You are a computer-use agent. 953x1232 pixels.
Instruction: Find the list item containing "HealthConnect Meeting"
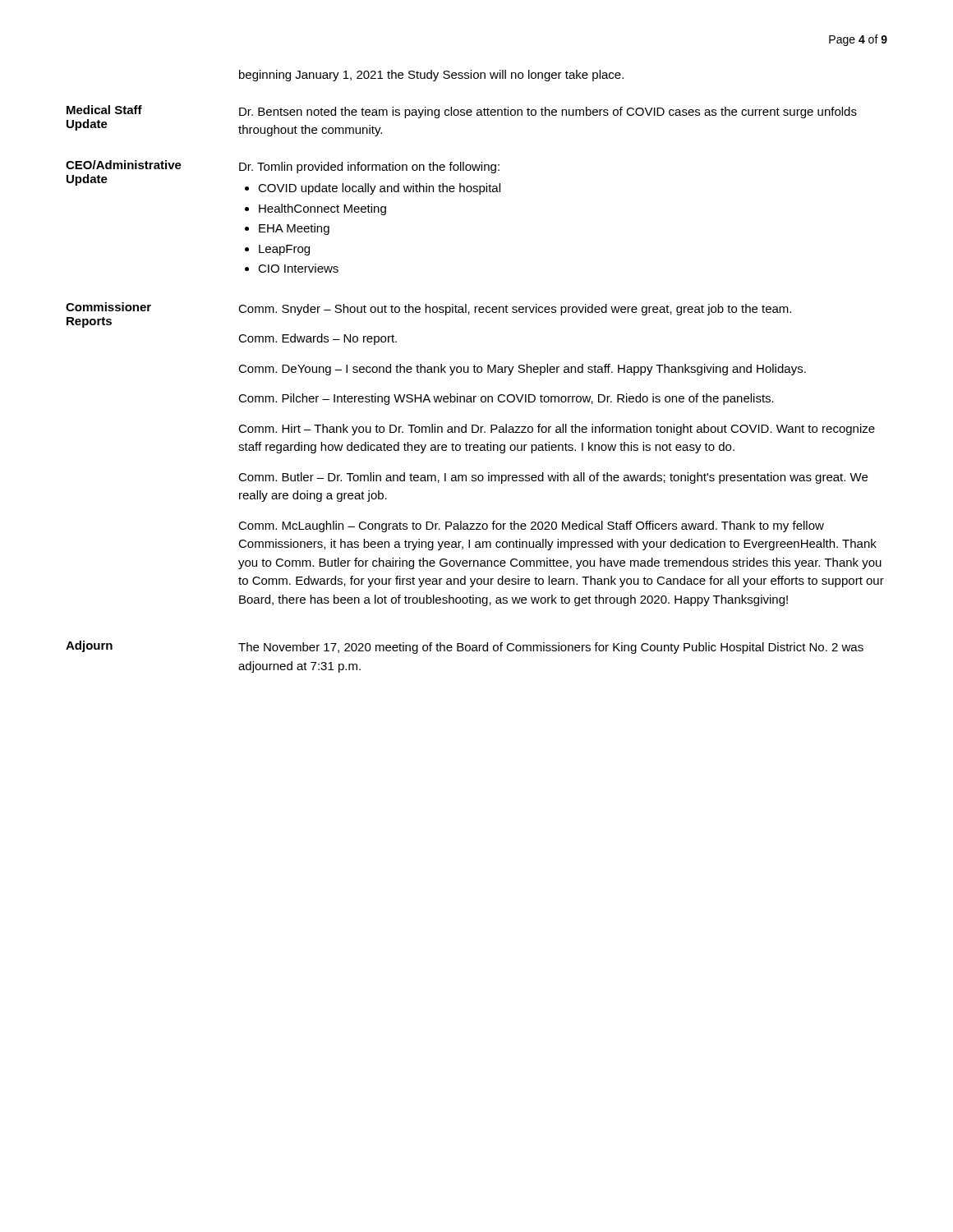pyautogui.click(x=322, y=208)
